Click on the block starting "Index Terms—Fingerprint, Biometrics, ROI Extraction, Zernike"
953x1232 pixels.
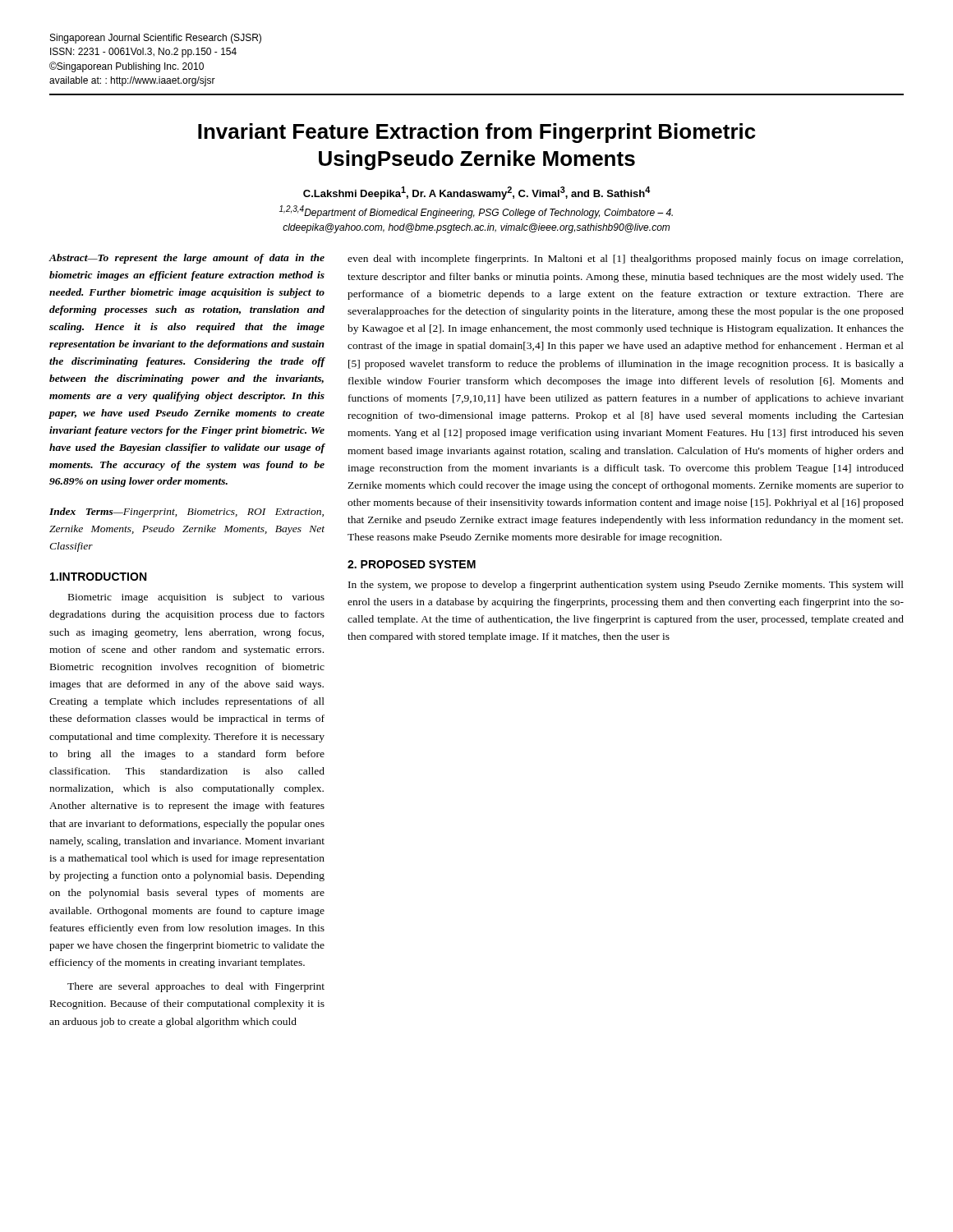tap(187, 530)
